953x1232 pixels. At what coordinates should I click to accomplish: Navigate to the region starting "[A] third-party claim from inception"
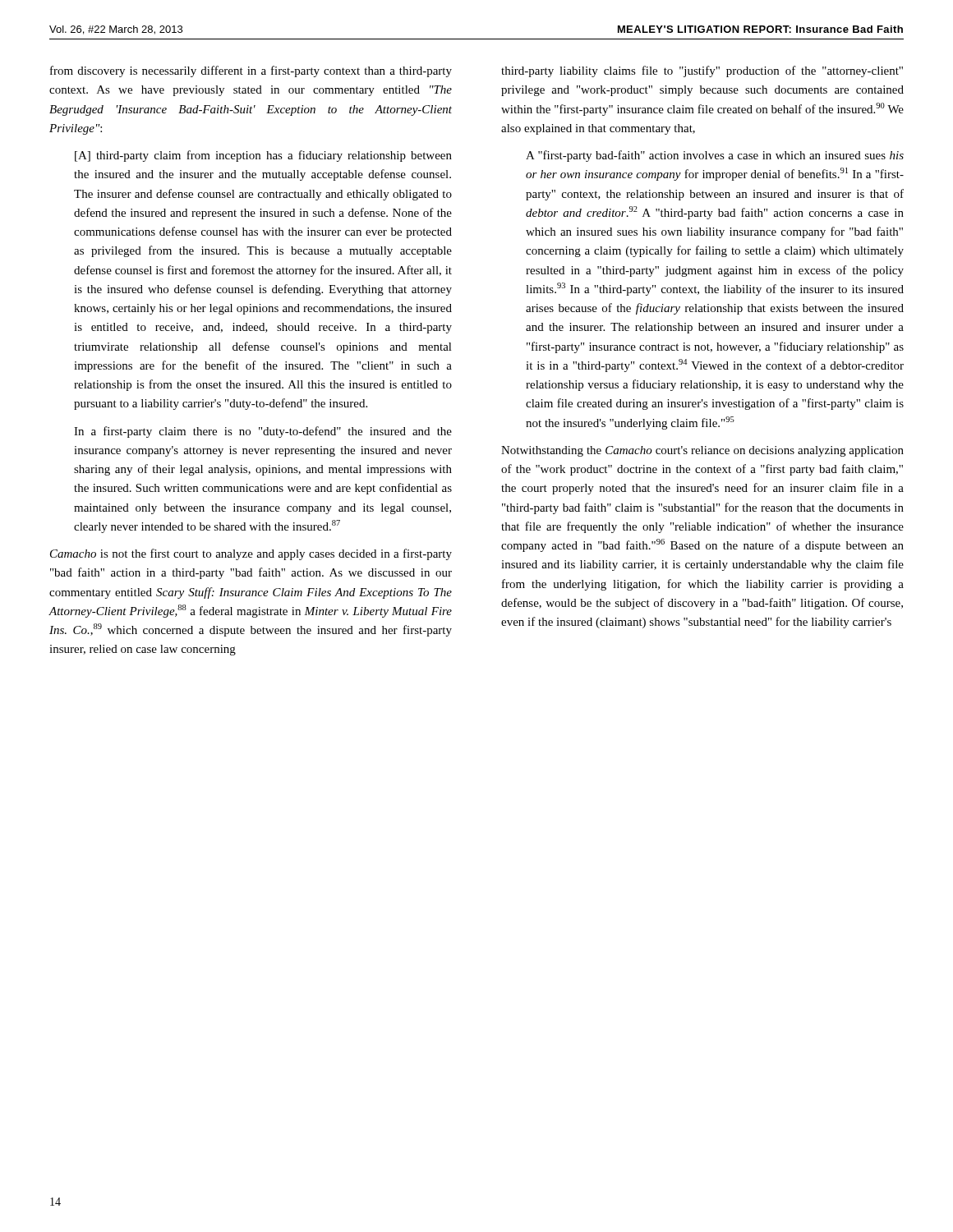point(263,280)
